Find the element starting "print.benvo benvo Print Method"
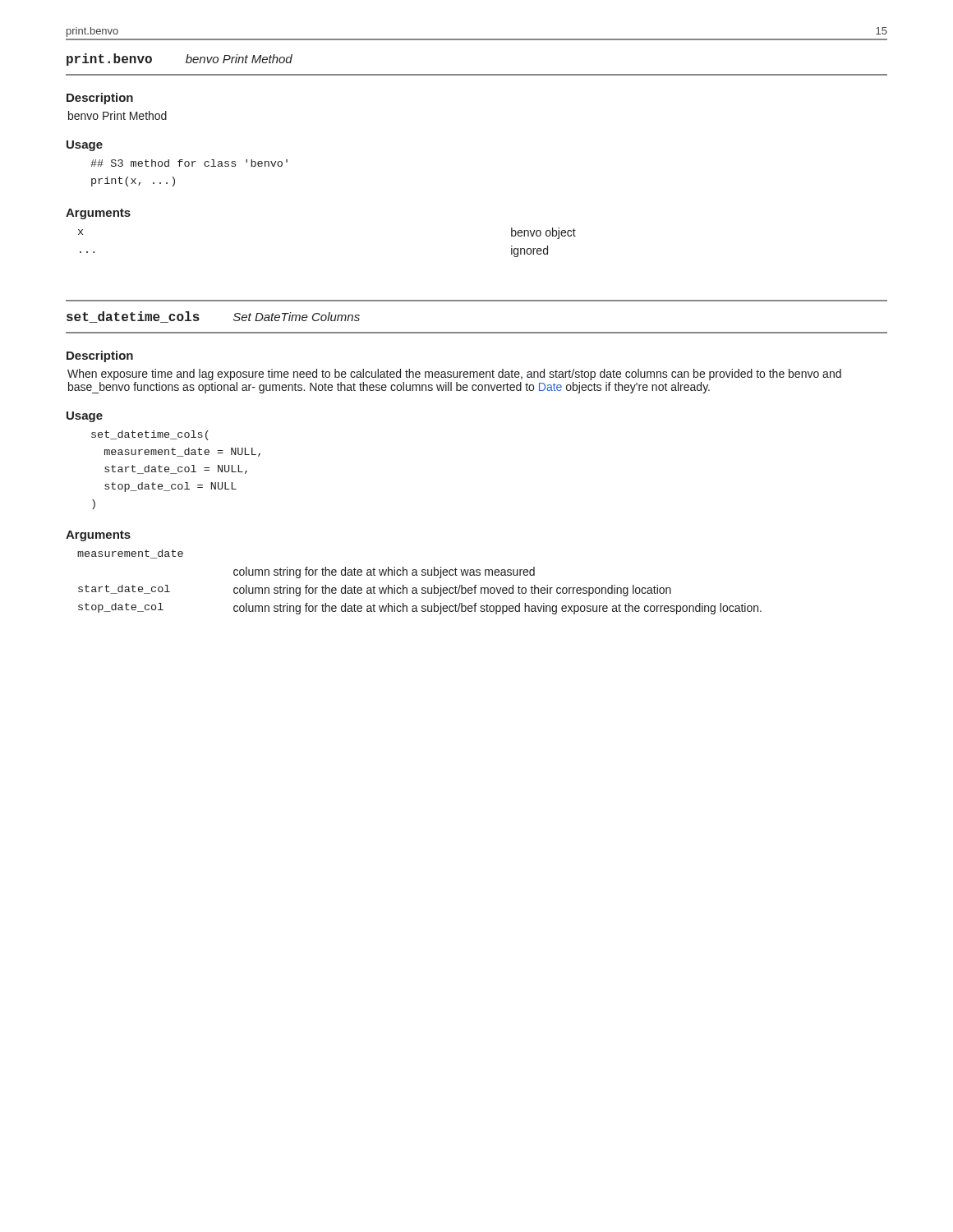The width and height of the screenshot is (953, 1232). click(x=476, y=64)
